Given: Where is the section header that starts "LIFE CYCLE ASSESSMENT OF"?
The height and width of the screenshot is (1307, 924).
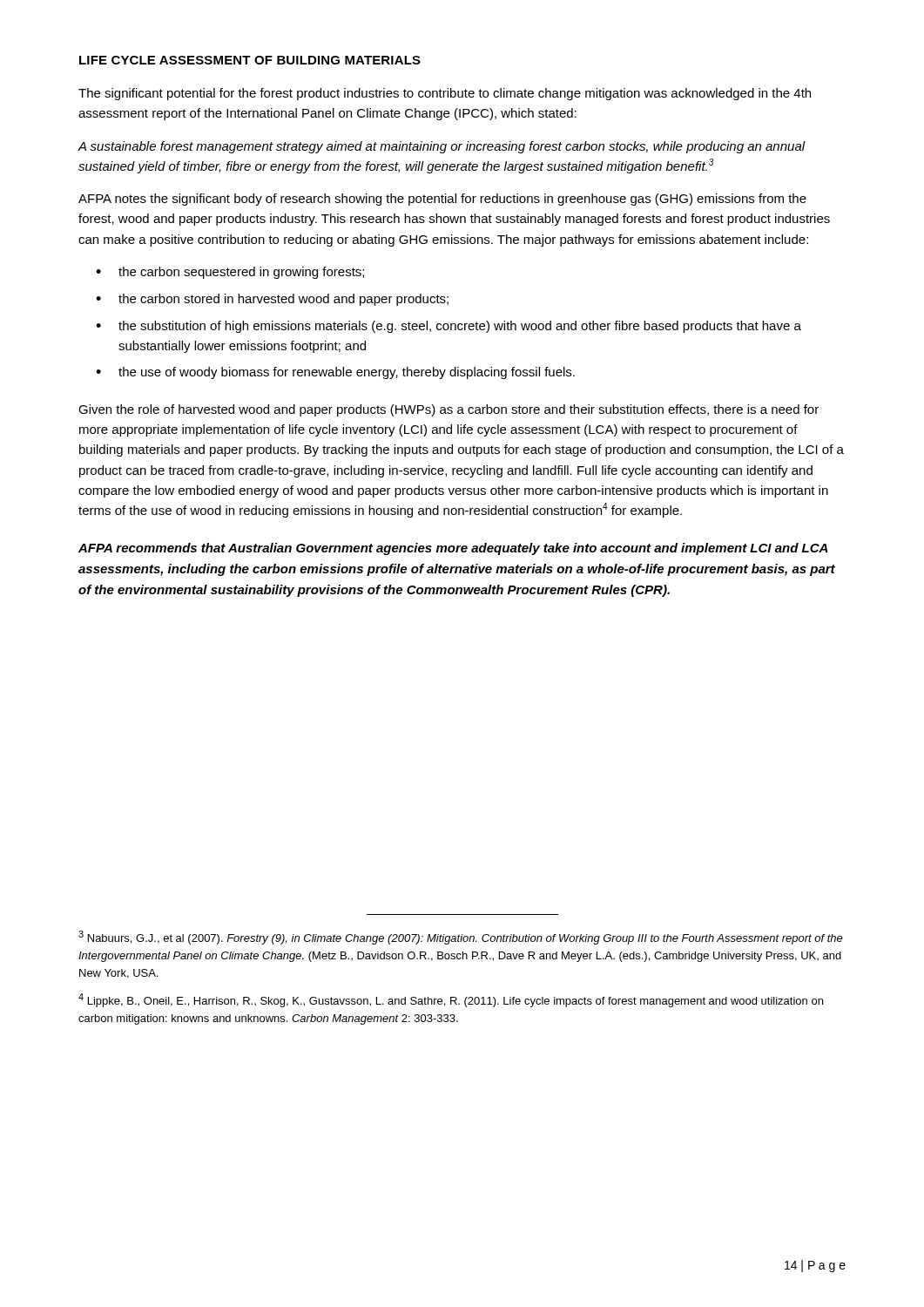Looking at the screenshot, I should (250, 60).
